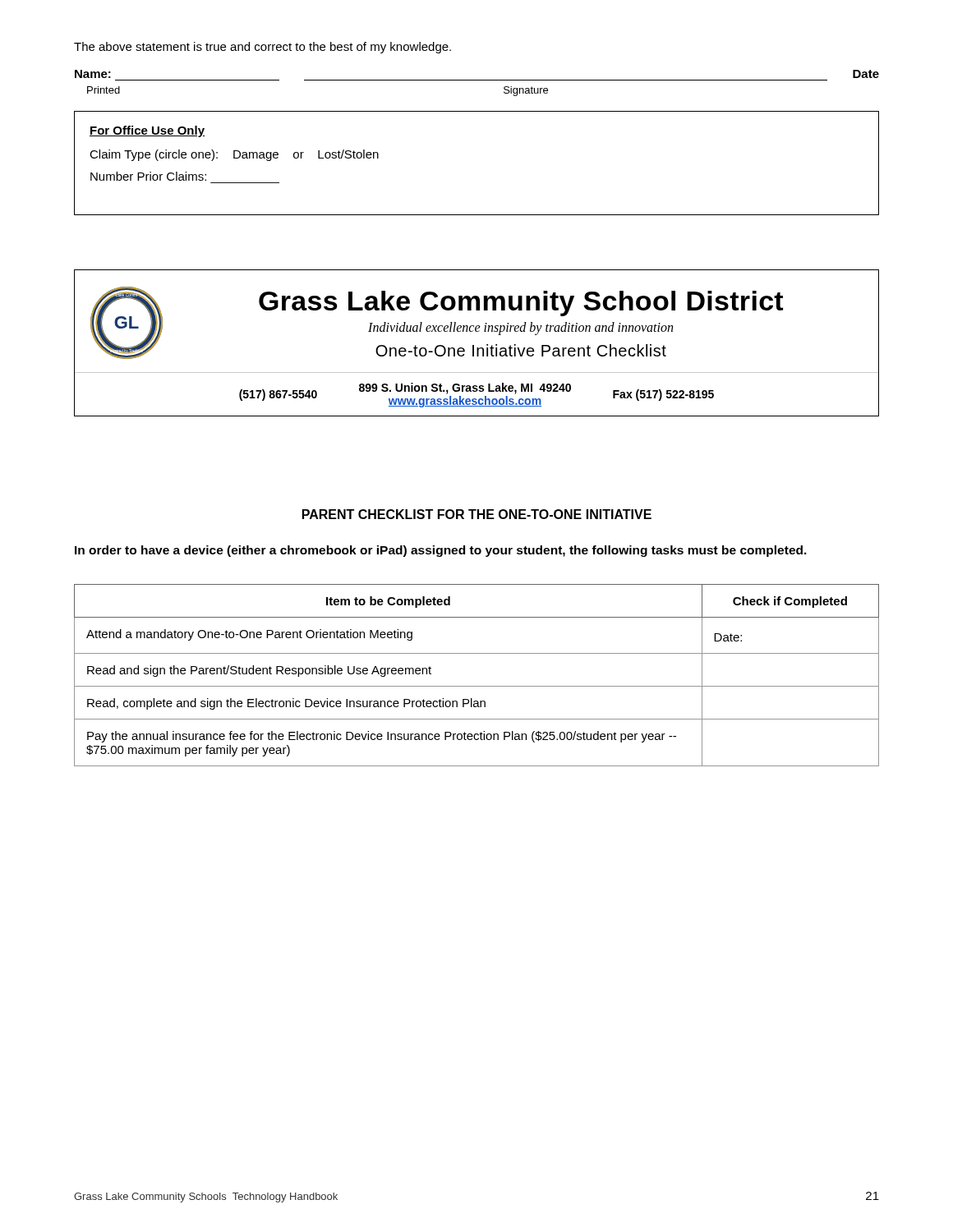Viewport: 953px width, 1232px height.
Task: Locate the text block starting "The above statement is true and correct to"
Action: click(x=263, y=46)
